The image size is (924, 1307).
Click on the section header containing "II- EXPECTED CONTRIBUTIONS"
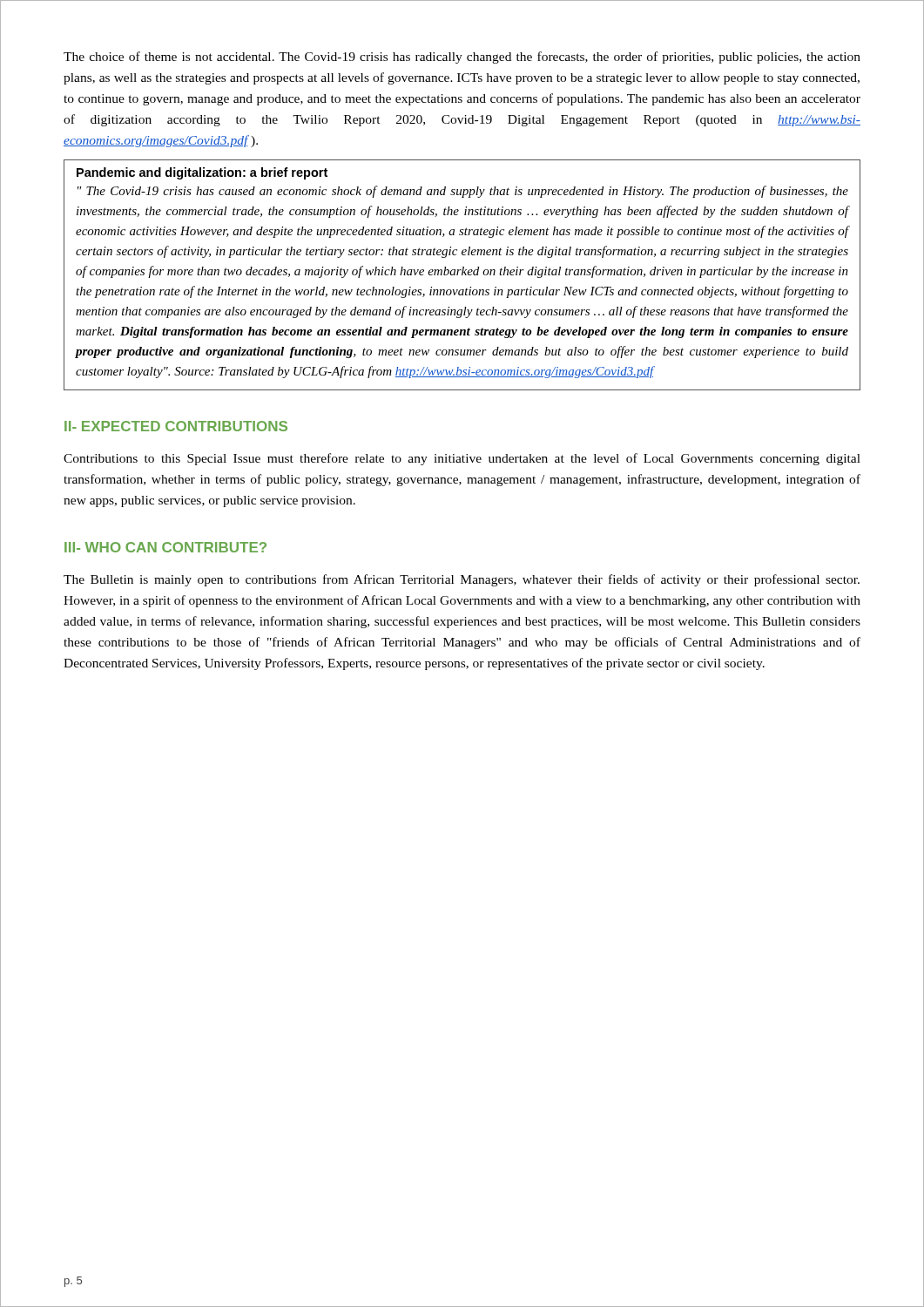pos(176,427)
